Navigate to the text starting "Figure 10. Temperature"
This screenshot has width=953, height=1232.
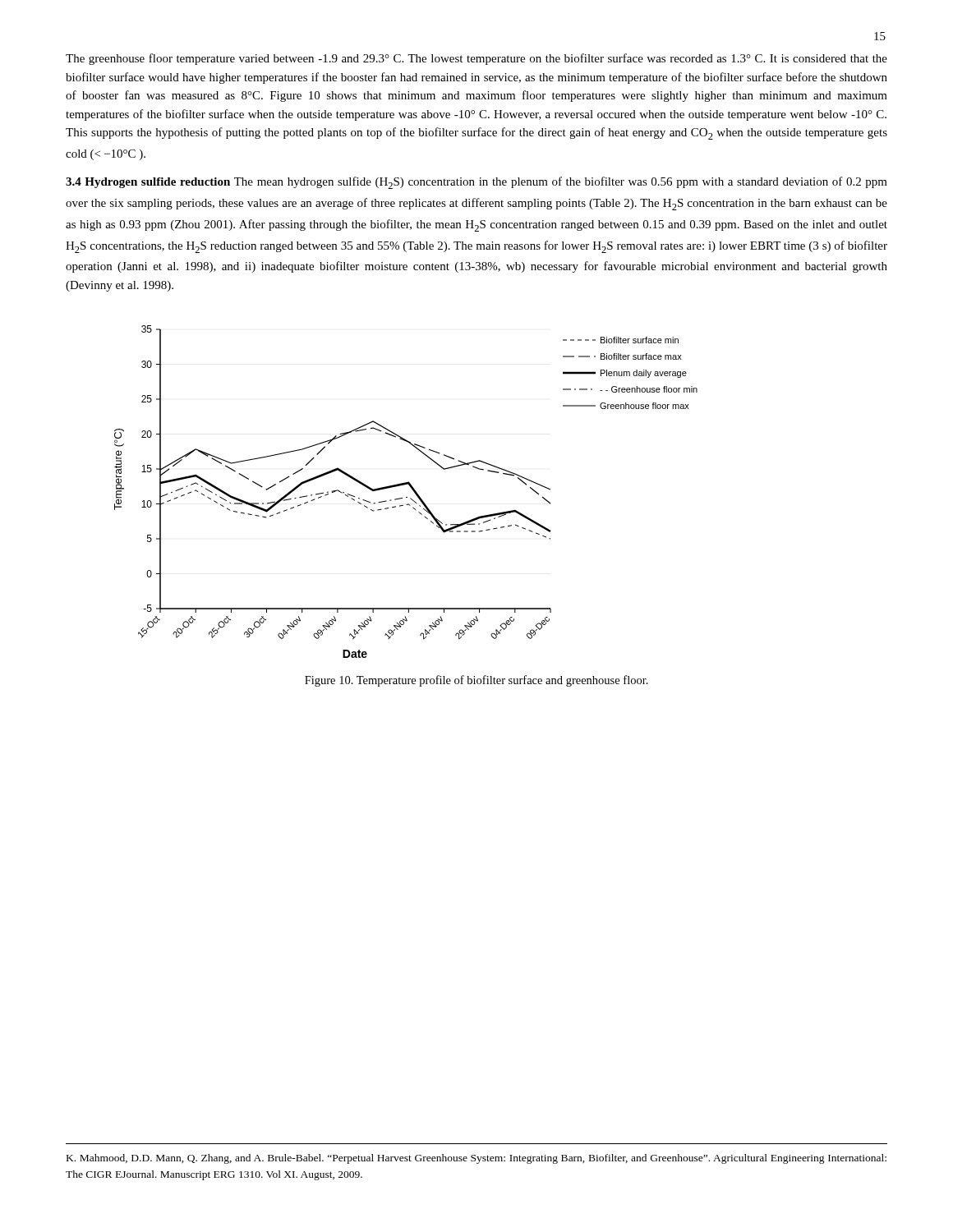476,680
